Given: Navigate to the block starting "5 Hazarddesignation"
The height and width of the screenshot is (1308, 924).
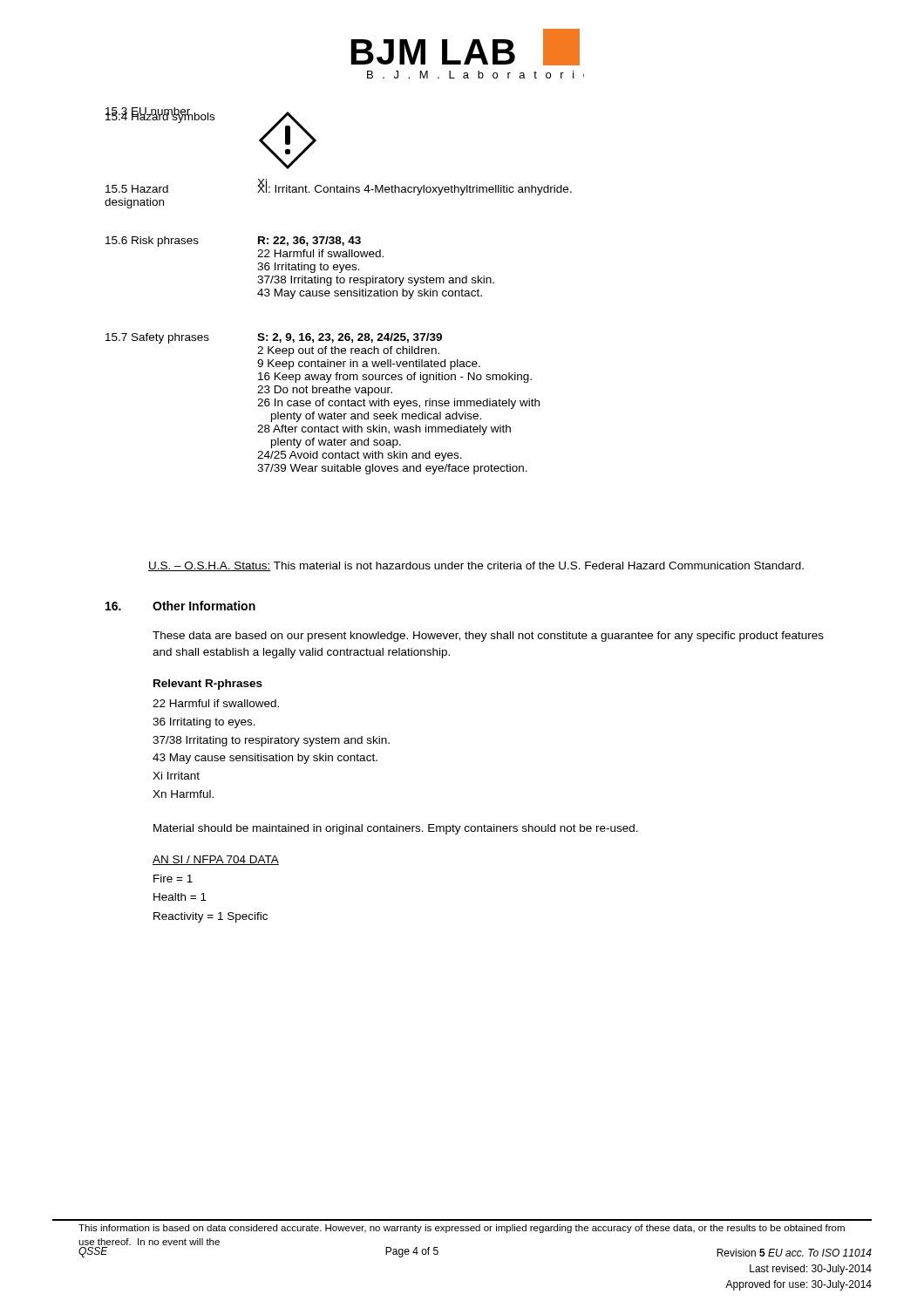Looking at the screenshot, I should [137, 195].
